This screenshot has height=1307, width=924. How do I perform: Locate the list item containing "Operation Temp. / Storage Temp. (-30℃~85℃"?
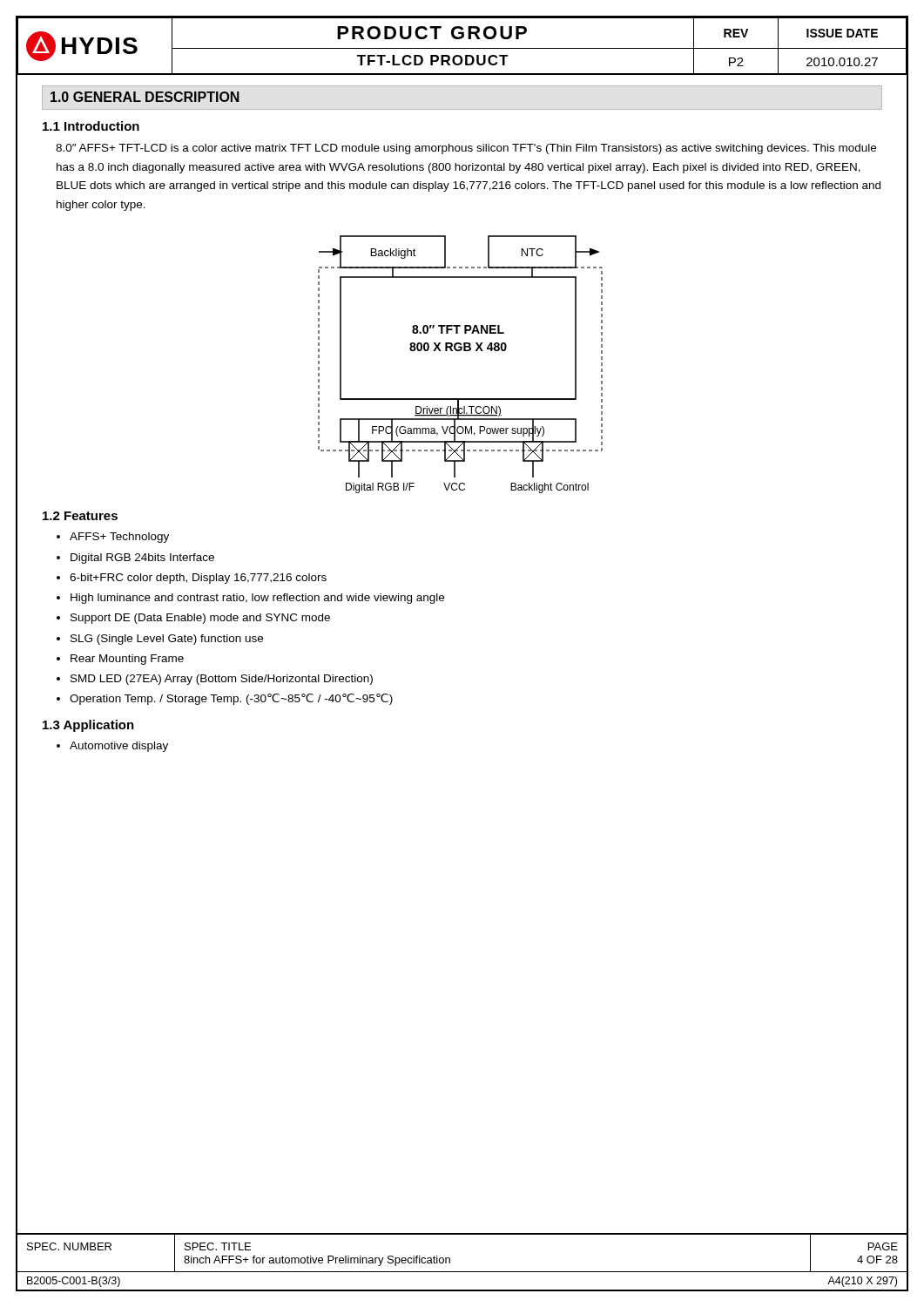pos(231,699)
